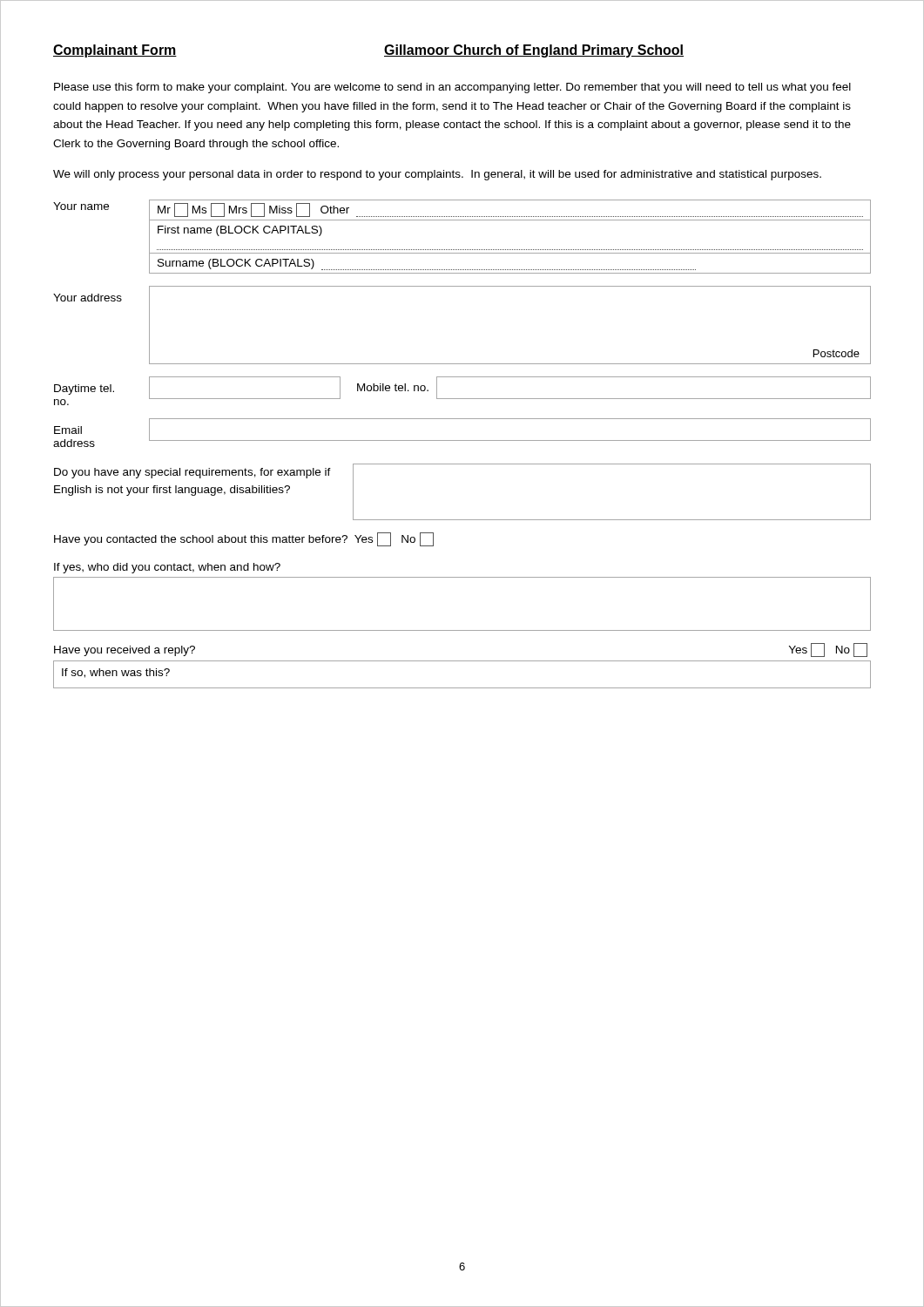Screen dimensions: 1307x924
Task: Find the table that mentions "Your name"
Action: [x=462, y=237]
